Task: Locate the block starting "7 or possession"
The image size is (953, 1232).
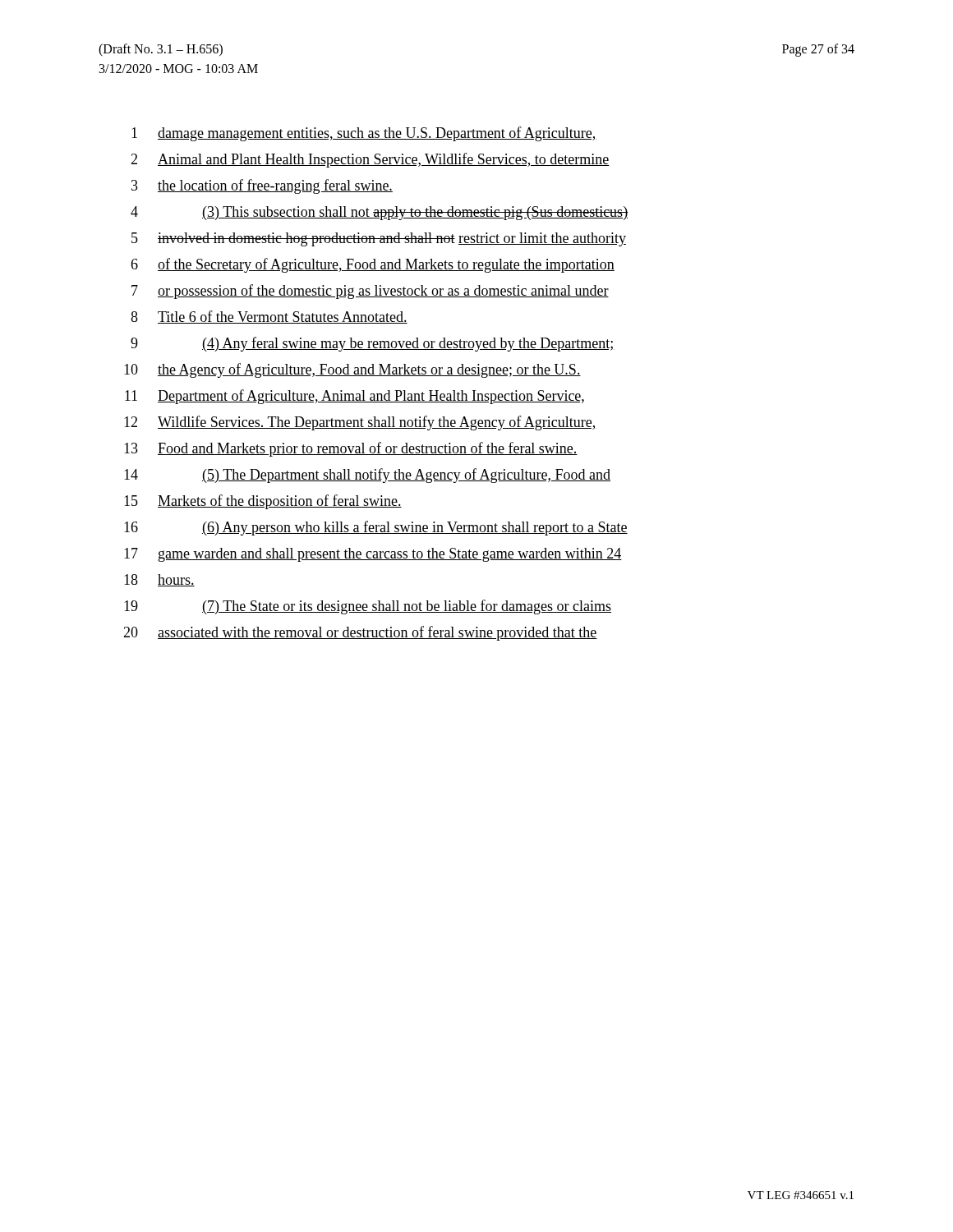Action: coord(476,291)
